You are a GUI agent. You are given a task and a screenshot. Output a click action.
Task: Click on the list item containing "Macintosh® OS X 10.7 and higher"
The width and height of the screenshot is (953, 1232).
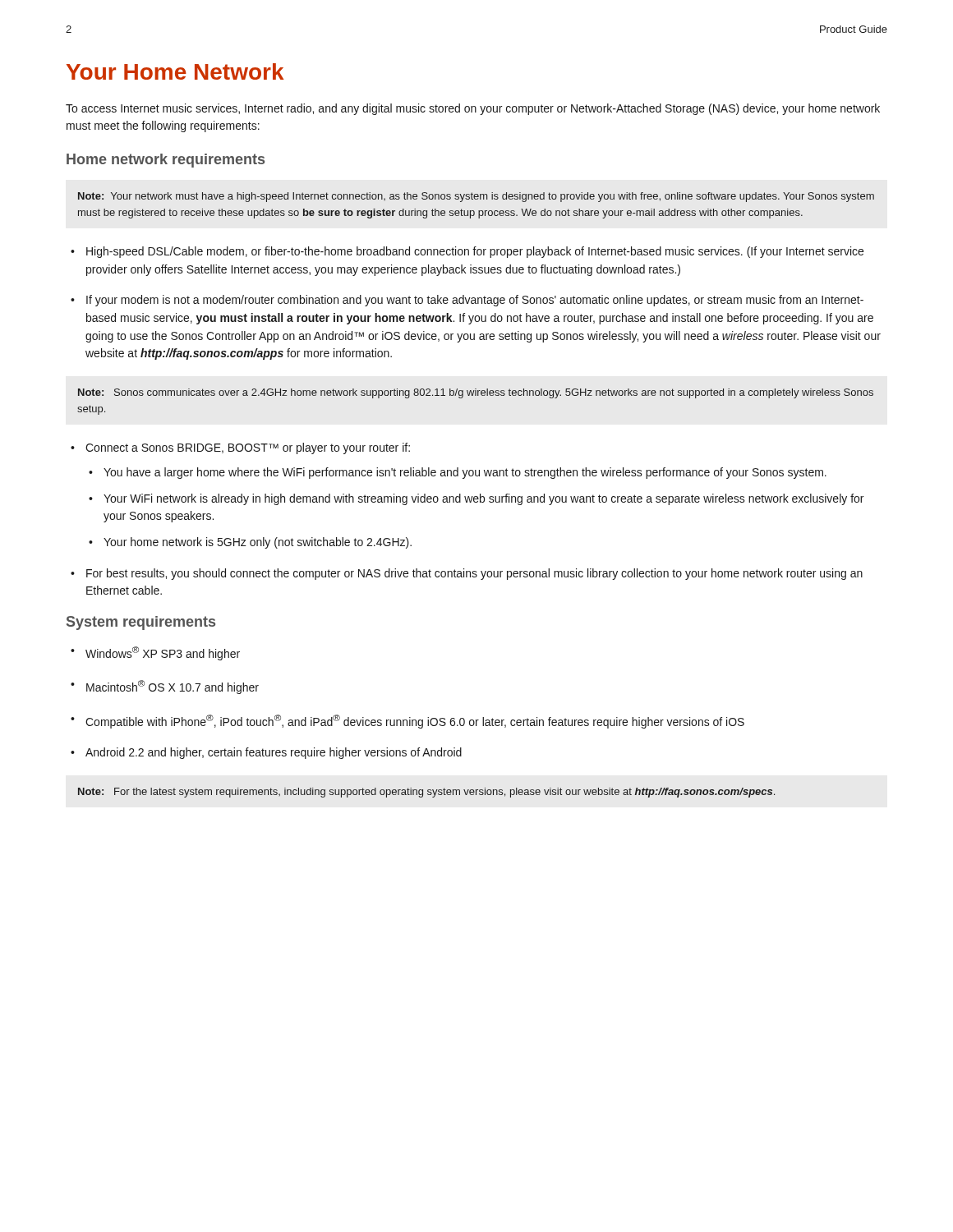tap(165, 687)
